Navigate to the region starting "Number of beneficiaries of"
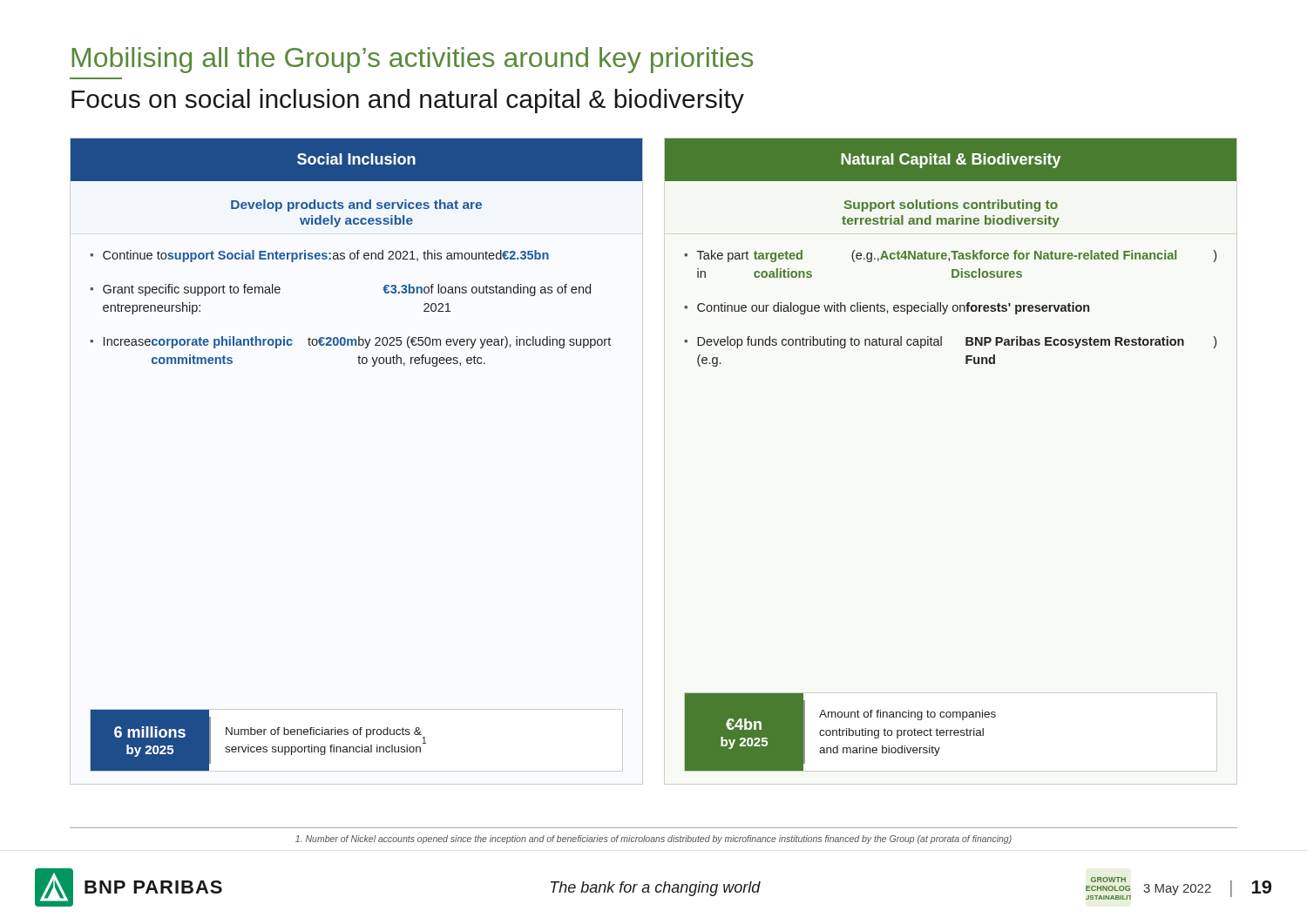The height and width of the screenshot is (924, 1307). point(326,740)
